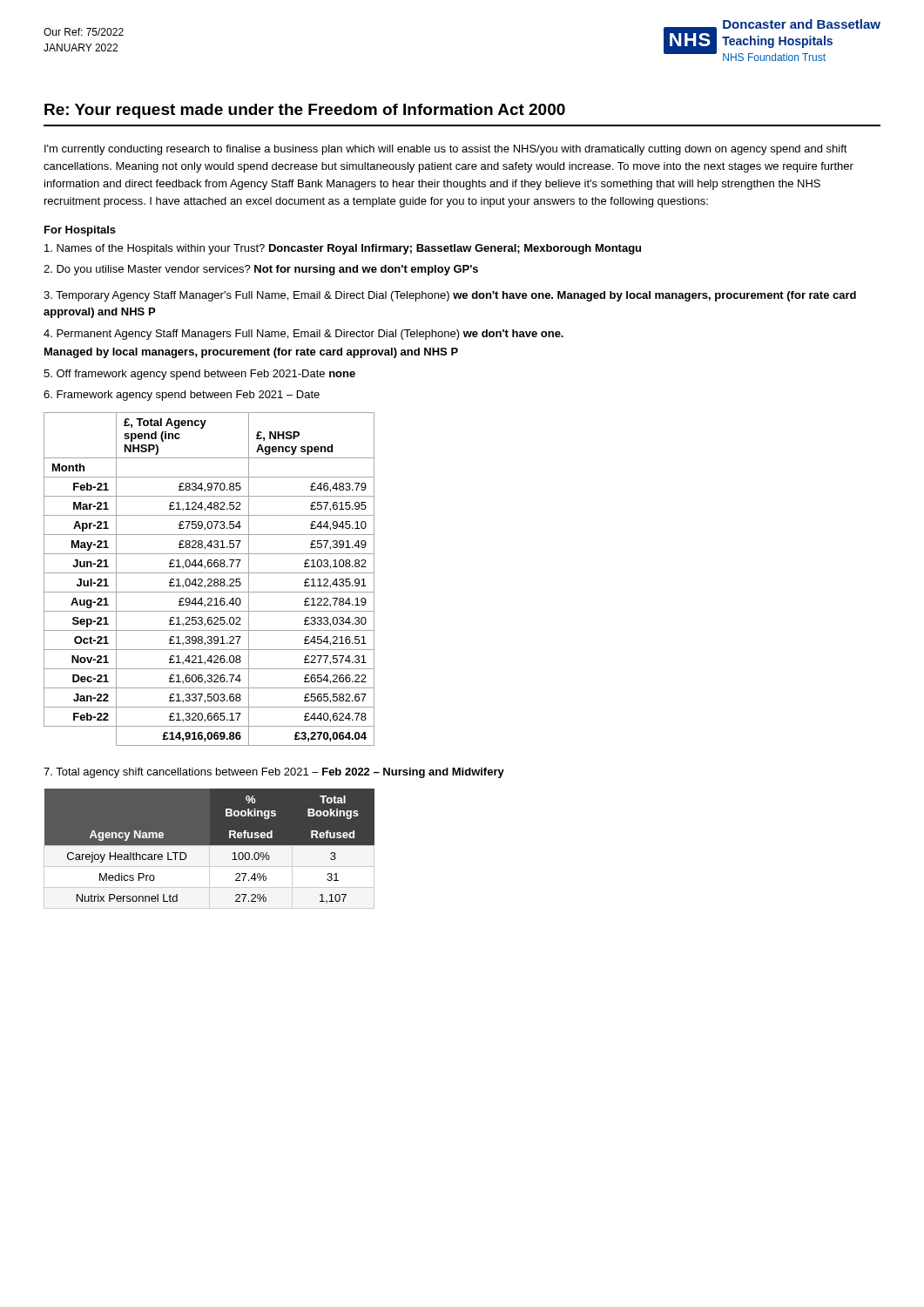Locate the table with the text "Total Bookings"
924x1307 pixels.
462,849
